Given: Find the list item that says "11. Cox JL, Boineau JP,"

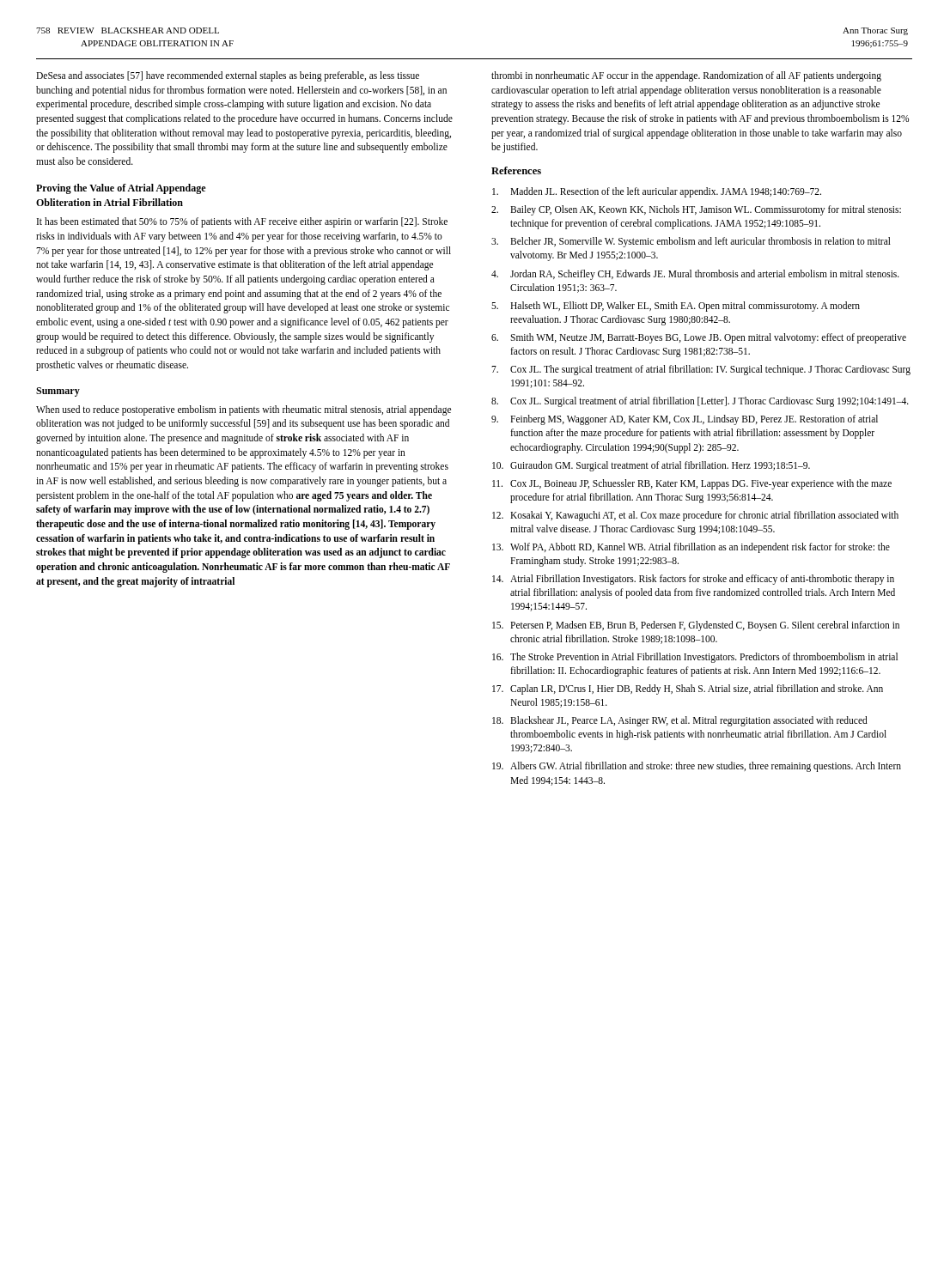Looking at the screenshot, I should click(x=702, y=490).
